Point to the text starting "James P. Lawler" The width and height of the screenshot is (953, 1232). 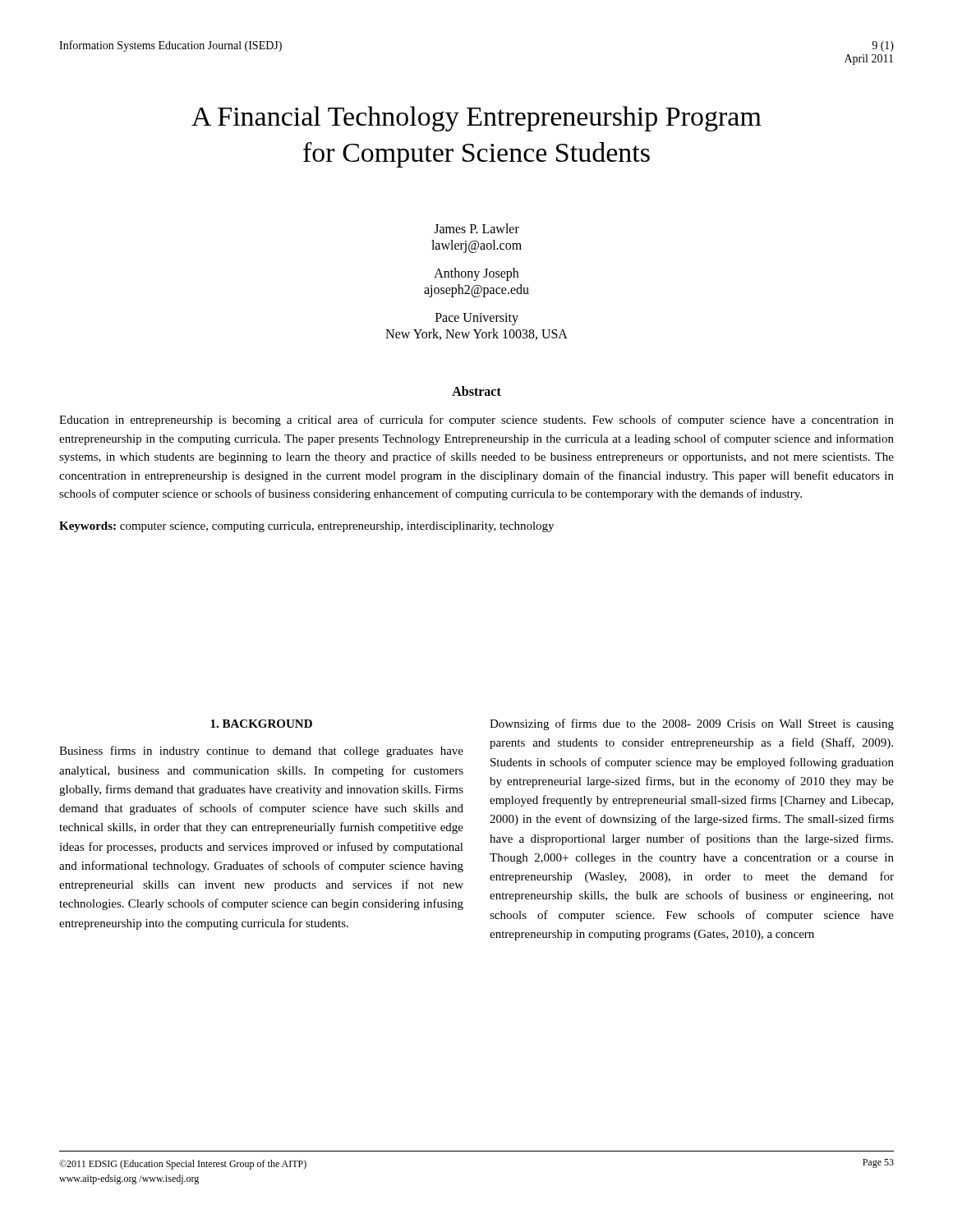tap(476, 229)
